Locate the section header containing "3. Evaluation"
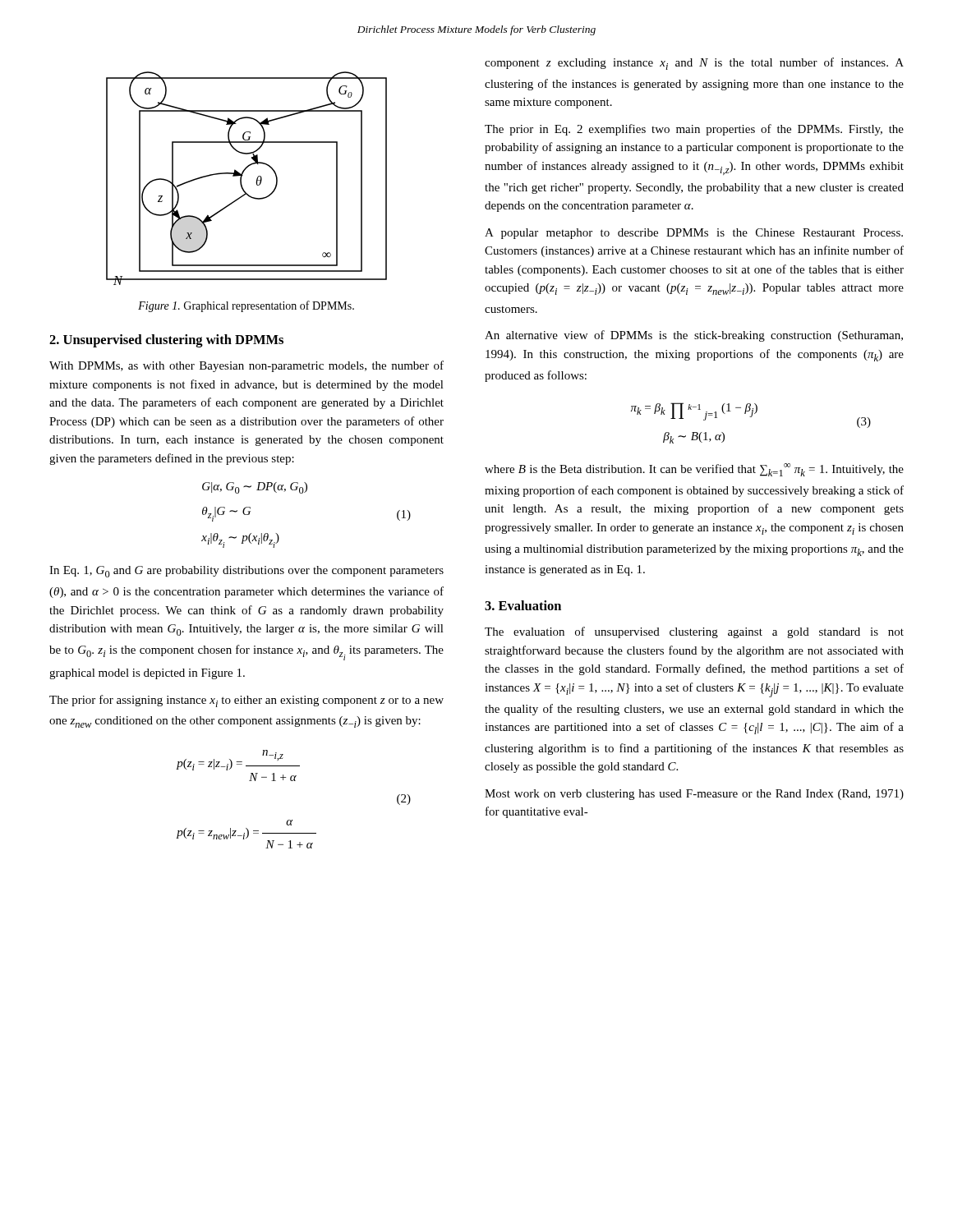The width and height of the screenshot is (953, 1232). (x=523, y=606)
